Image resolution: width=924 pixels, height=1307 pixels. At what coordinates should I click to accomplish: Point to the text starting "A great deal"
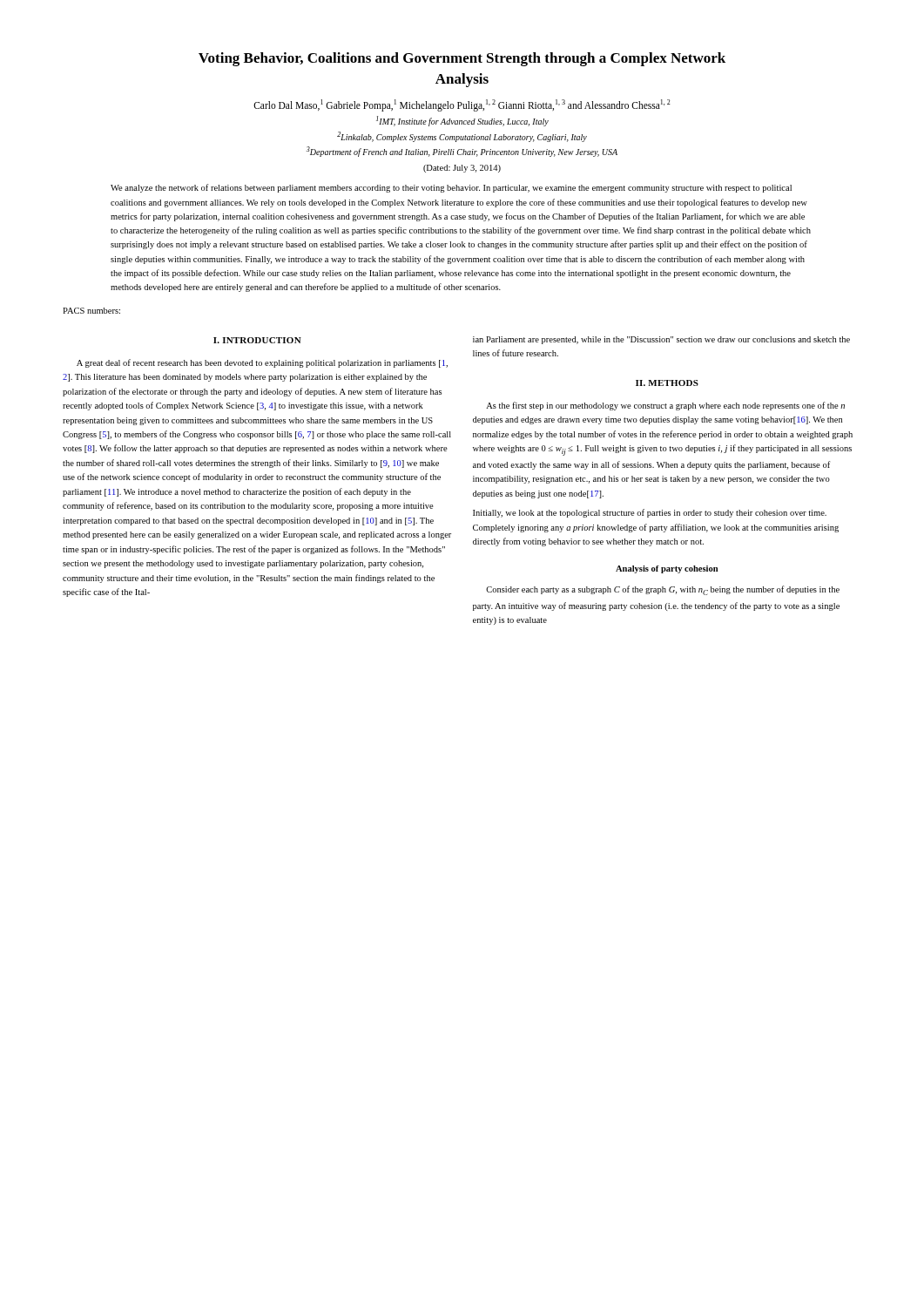coord(257,478)
